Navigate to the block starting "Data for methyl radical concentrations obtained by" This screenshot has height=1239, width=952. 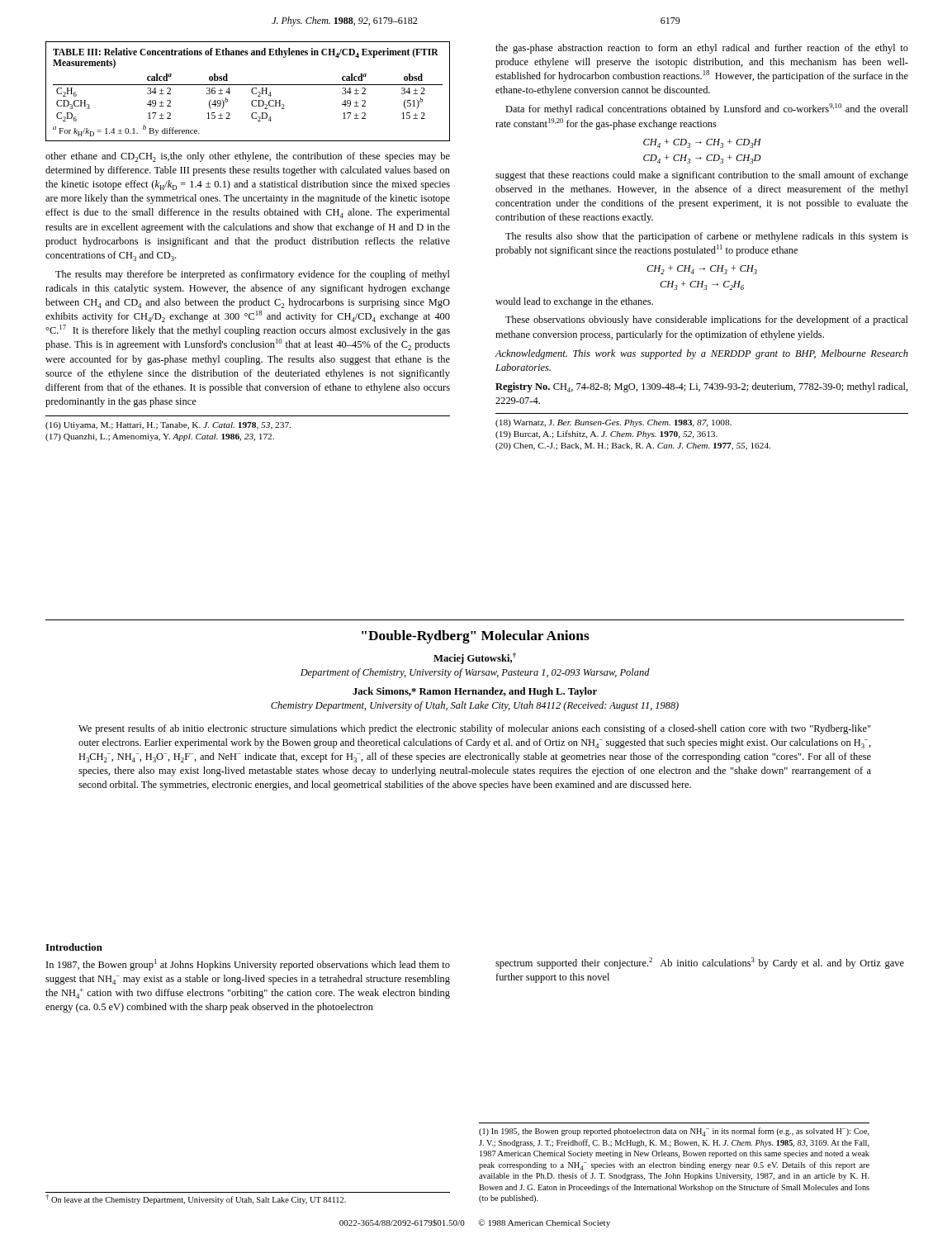coord(702,117)
